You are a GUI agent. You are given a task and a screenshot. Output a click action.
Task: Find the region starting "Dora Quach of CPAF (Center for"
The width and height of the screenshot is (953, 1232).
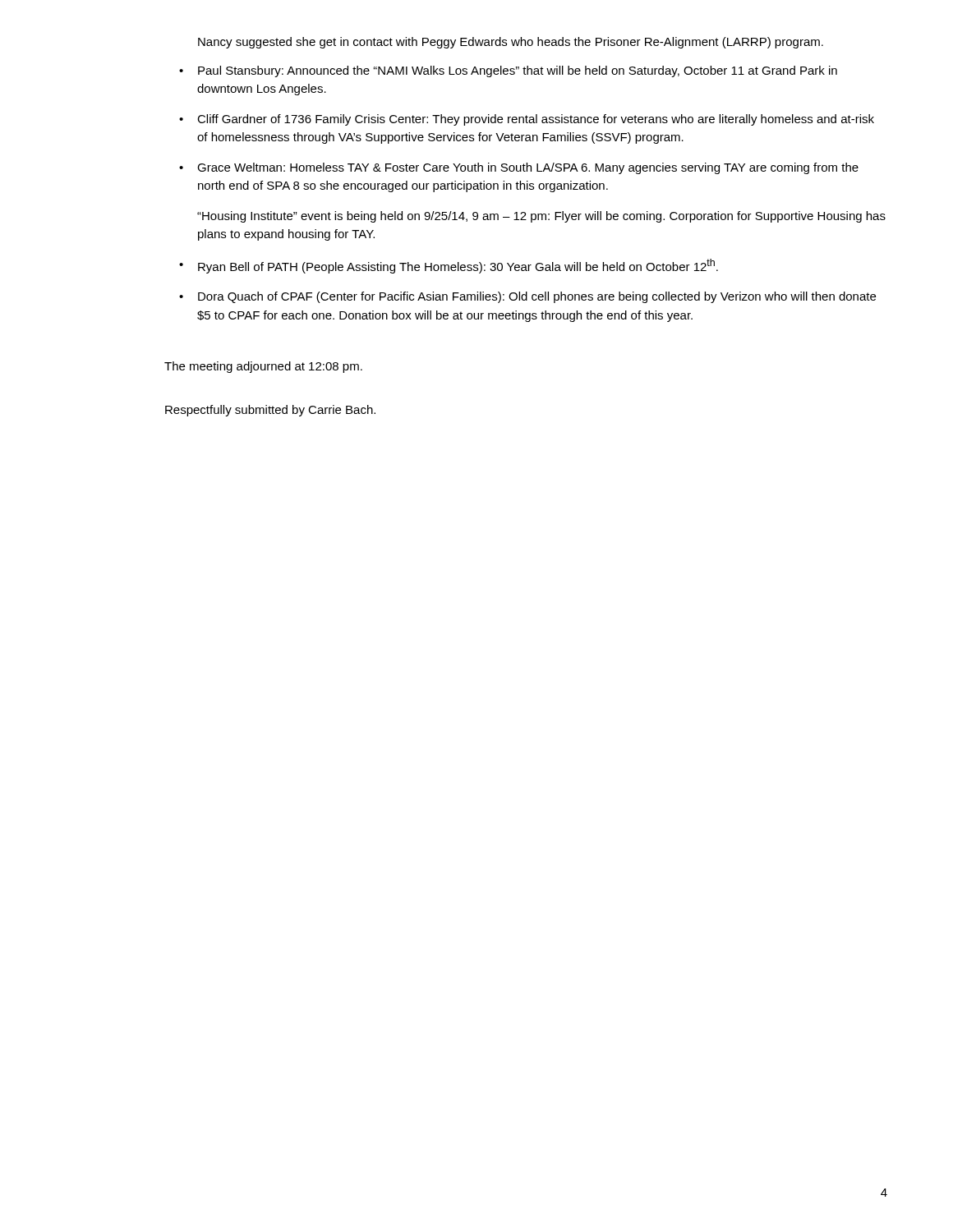click(537, 305)
